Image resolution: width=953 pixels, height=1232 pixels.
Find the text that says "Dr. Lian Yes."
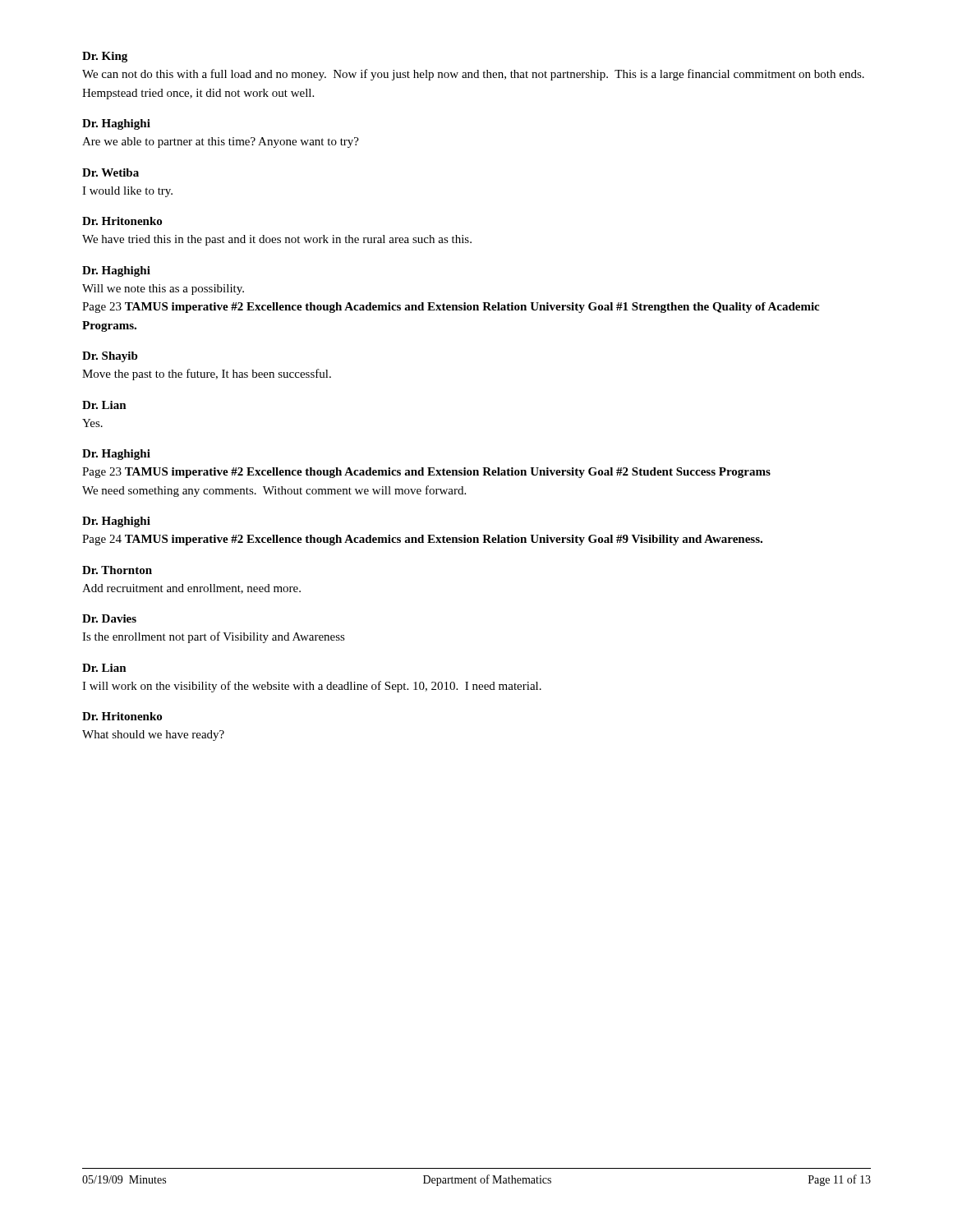[x=104, y=405]
